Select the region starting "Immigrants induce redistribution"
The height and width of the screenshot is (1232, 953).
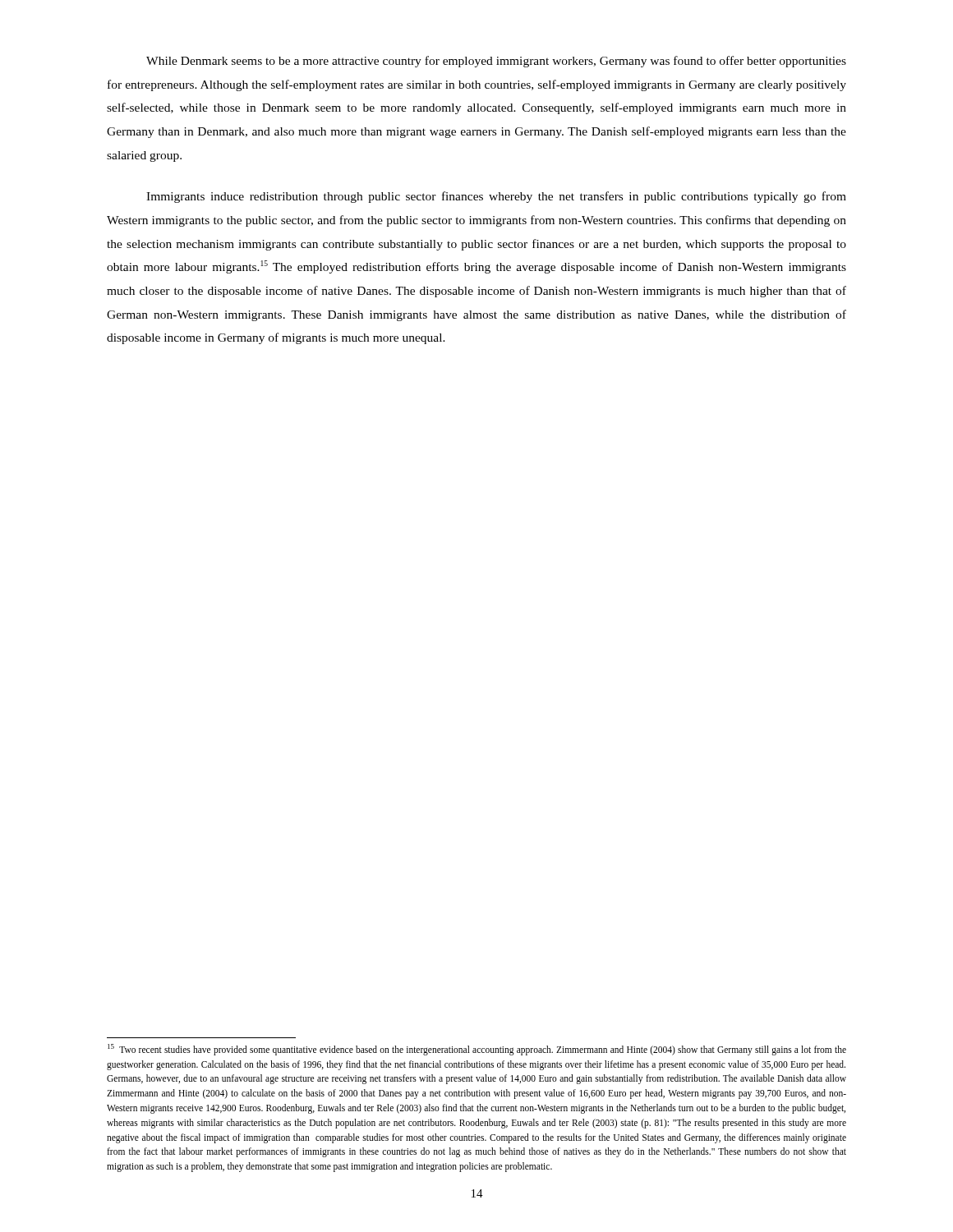(x=476, y=267)
